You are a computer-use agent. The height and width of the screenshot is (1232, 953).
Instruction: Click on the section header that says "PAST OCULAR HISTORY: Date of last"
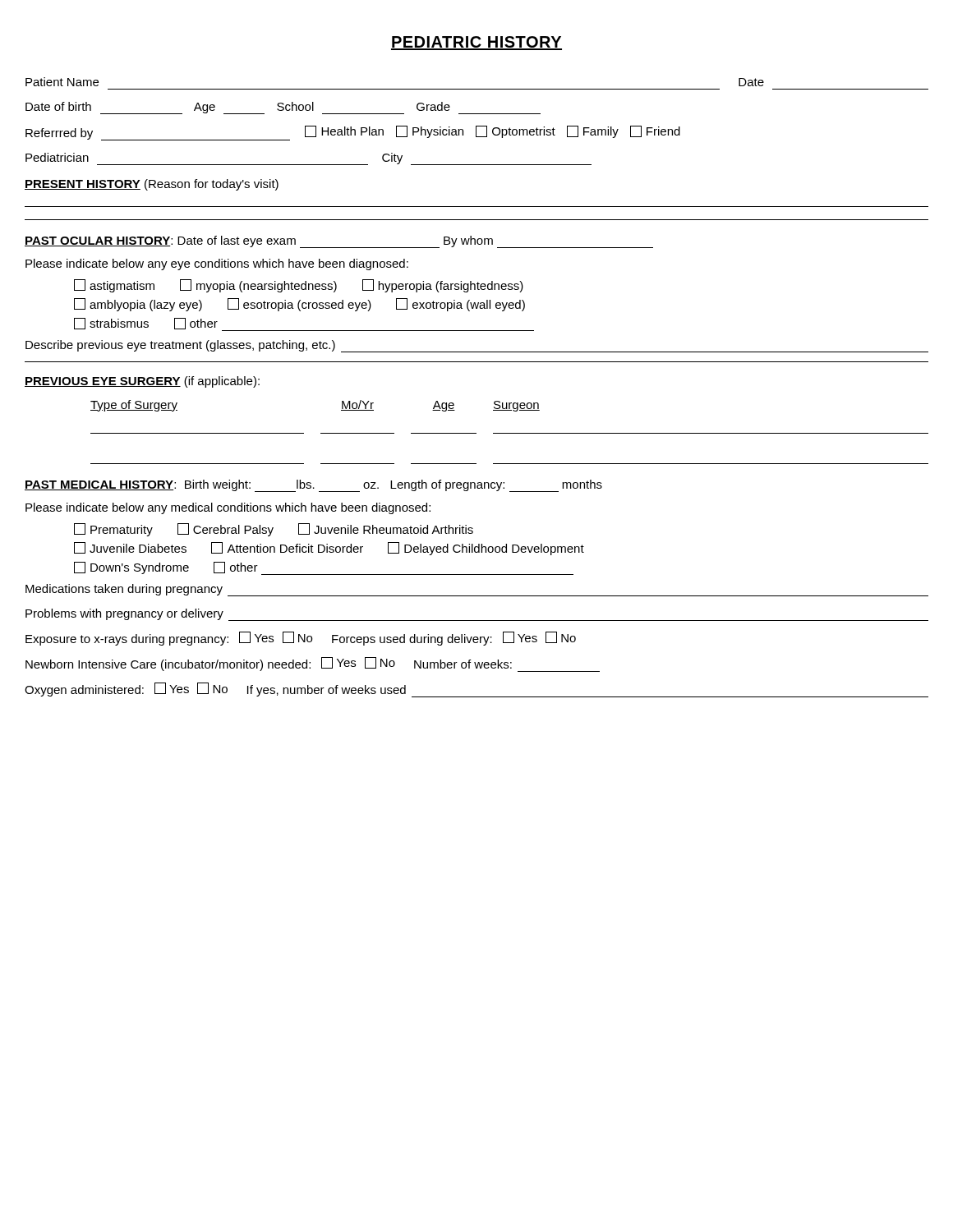point(339,240)
